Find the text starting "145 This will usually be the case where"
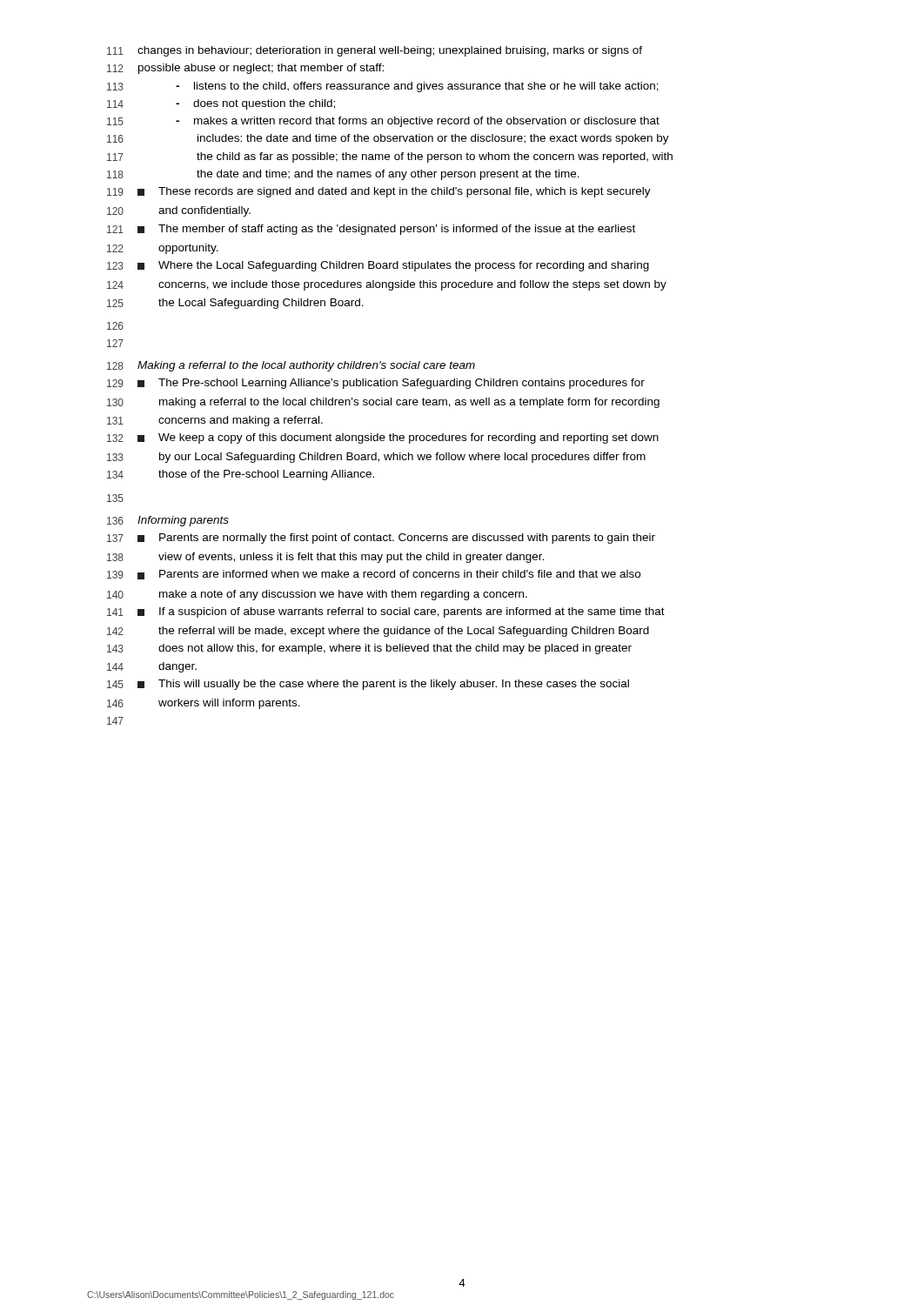 coord(479,693)
